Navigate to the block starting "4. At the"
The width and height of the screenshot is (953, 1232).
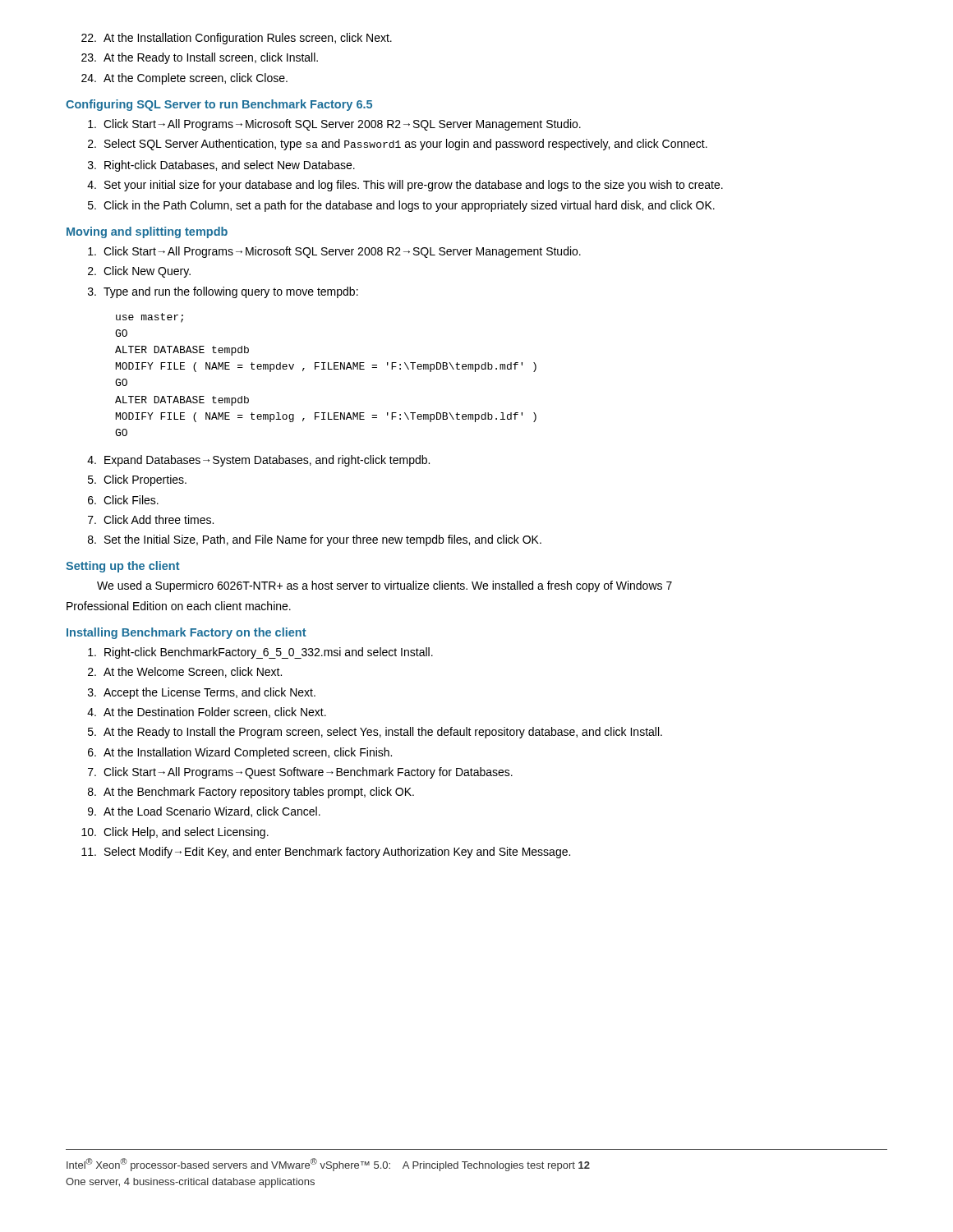(207, 713)
